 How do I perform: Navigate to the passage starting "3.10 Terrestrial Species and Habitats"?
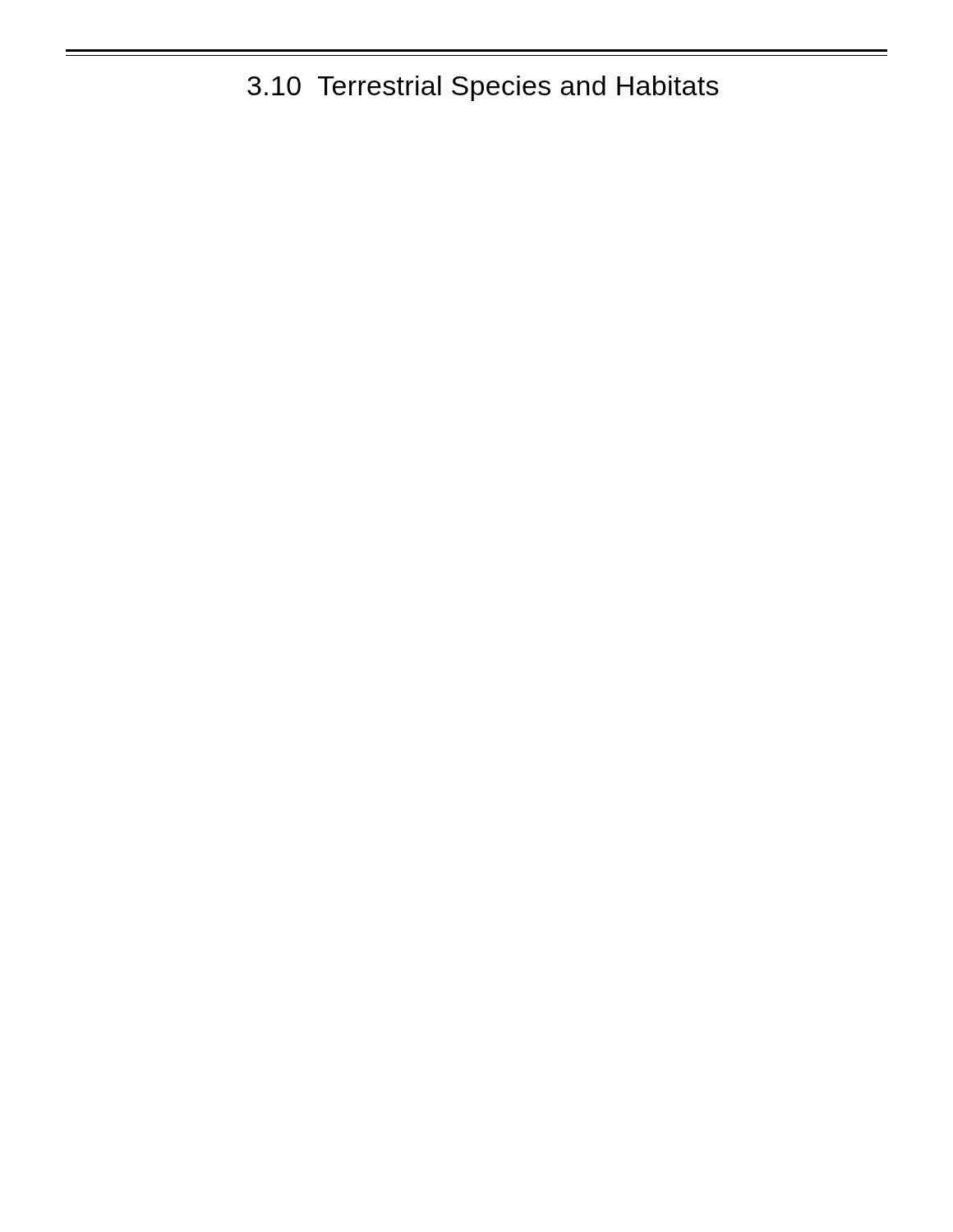pos(483,85)
